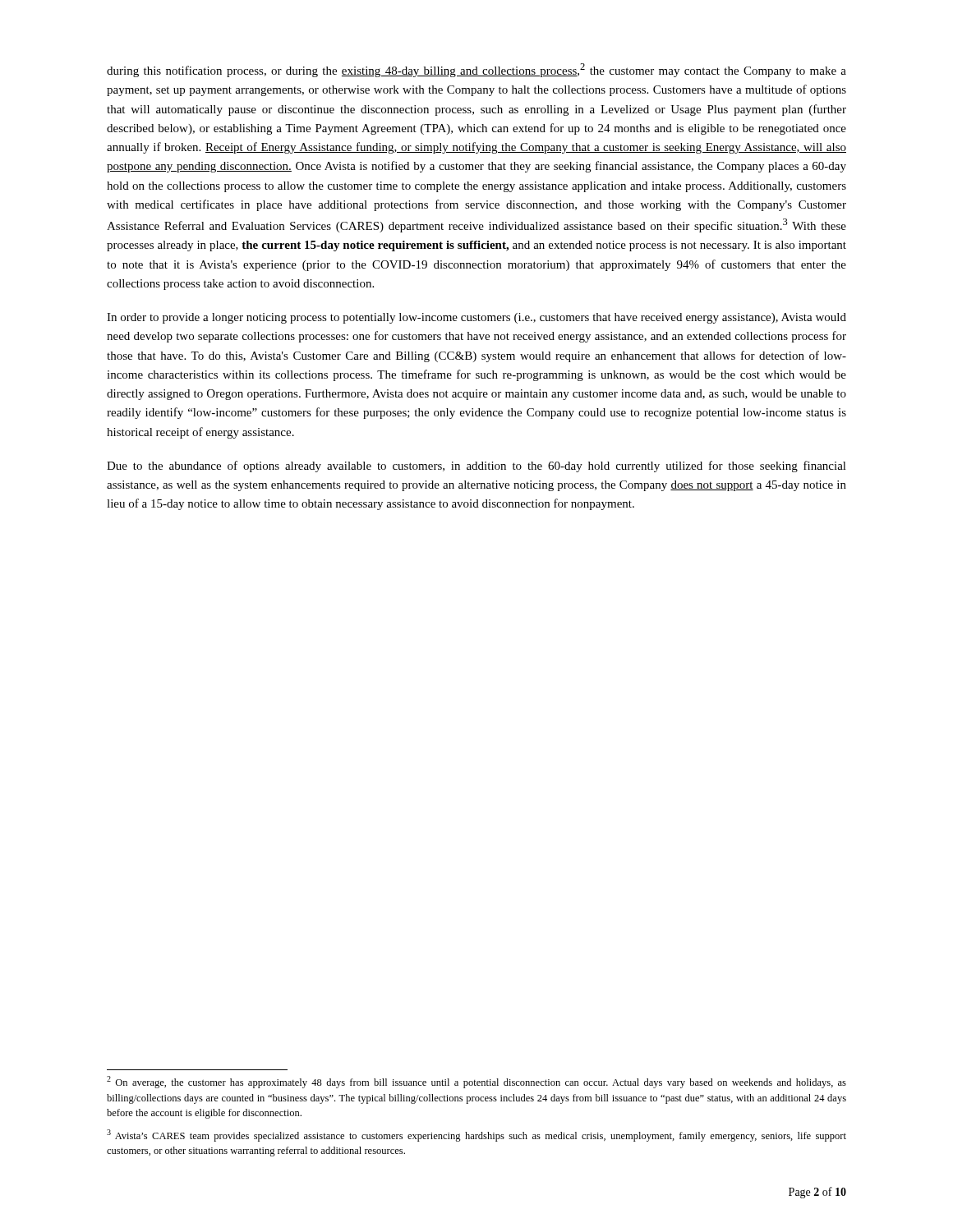Locate the block starting "3 Avista’s CARES team provides specialized assistance to"

pyautogui.click(x=476, y=1142)
